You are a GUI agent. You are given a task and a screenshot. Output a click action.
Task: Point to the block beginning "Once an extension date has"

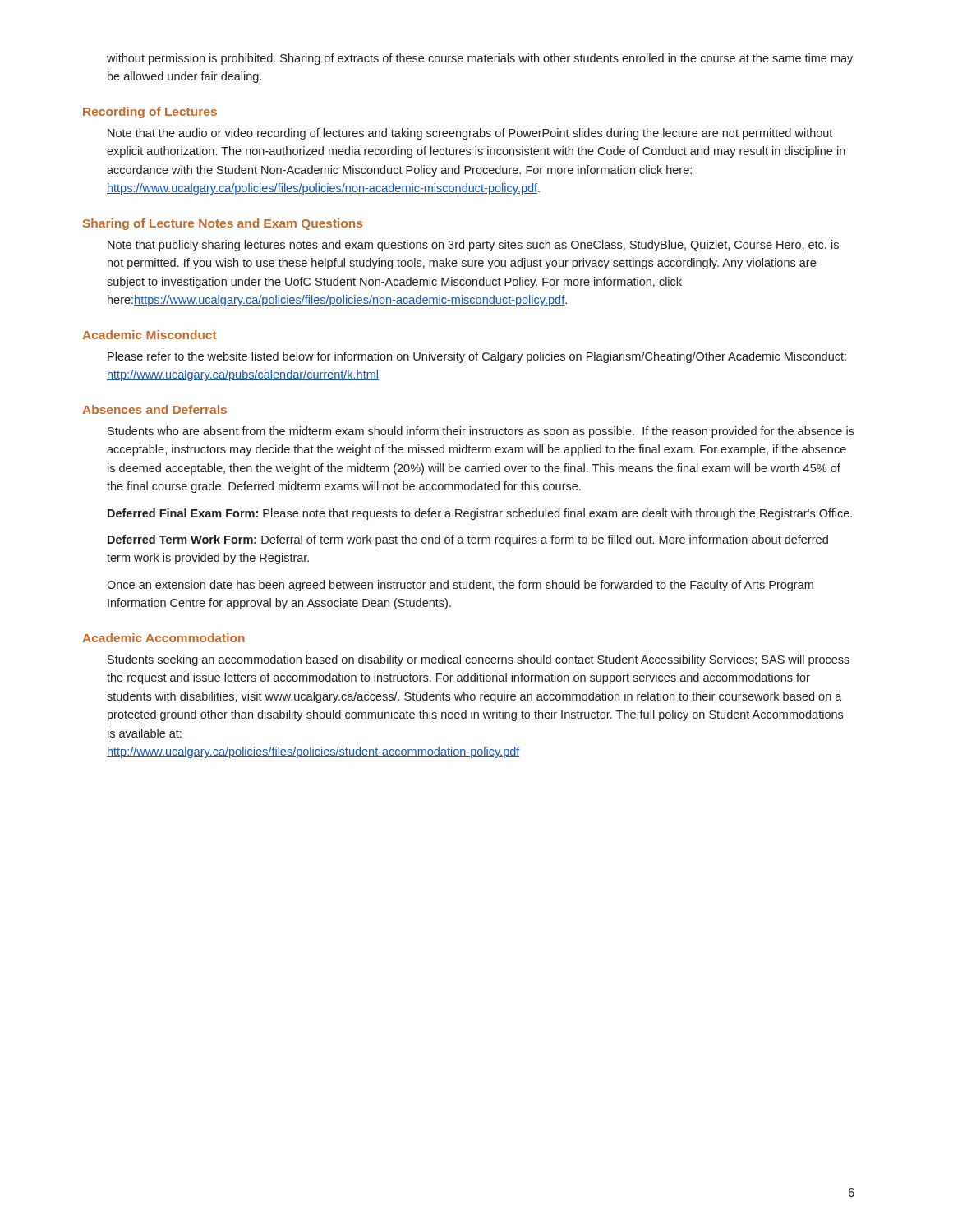coord(460,594)
